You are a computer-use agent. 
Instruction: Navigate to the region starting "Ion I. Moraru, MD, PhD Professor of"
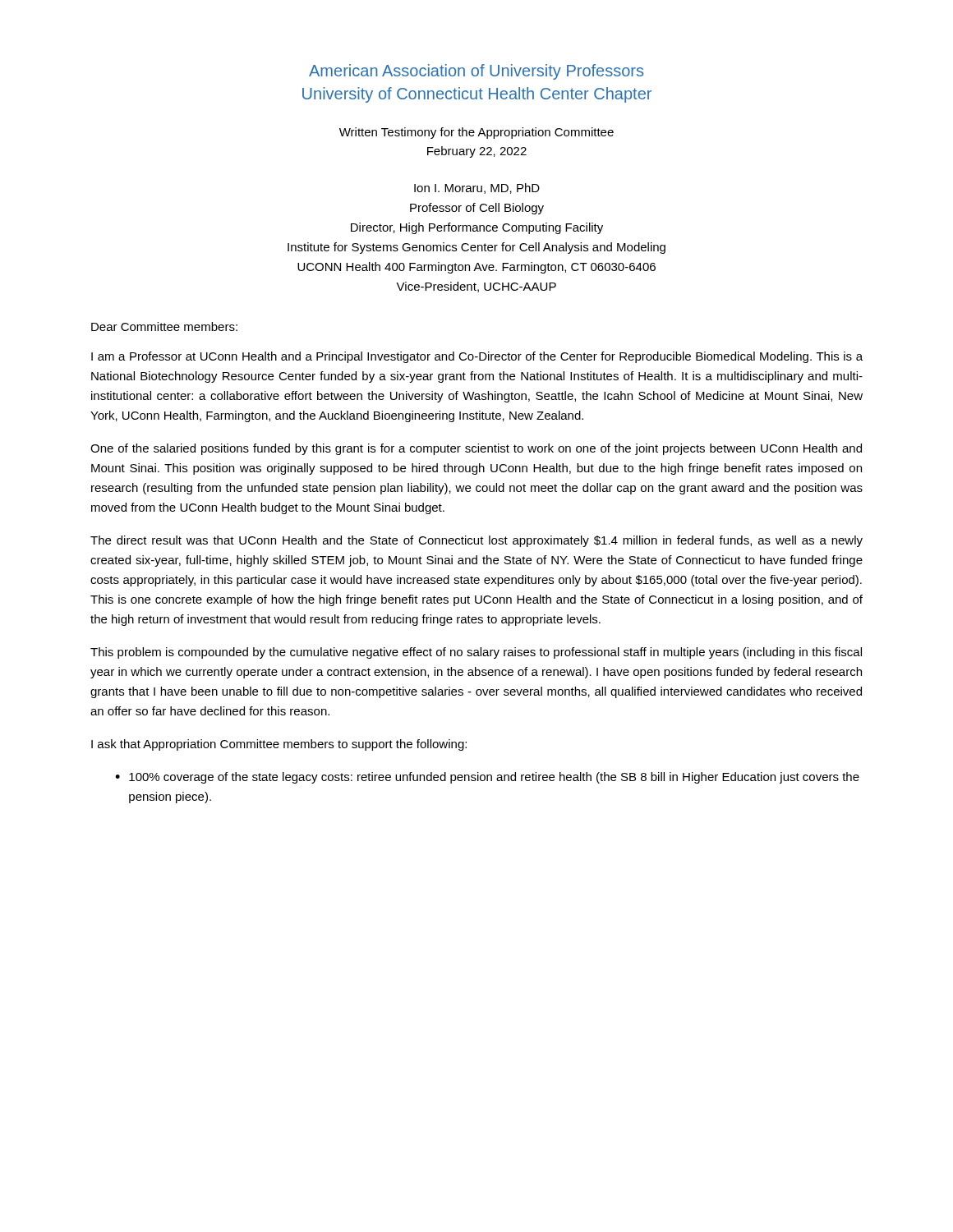476,237
